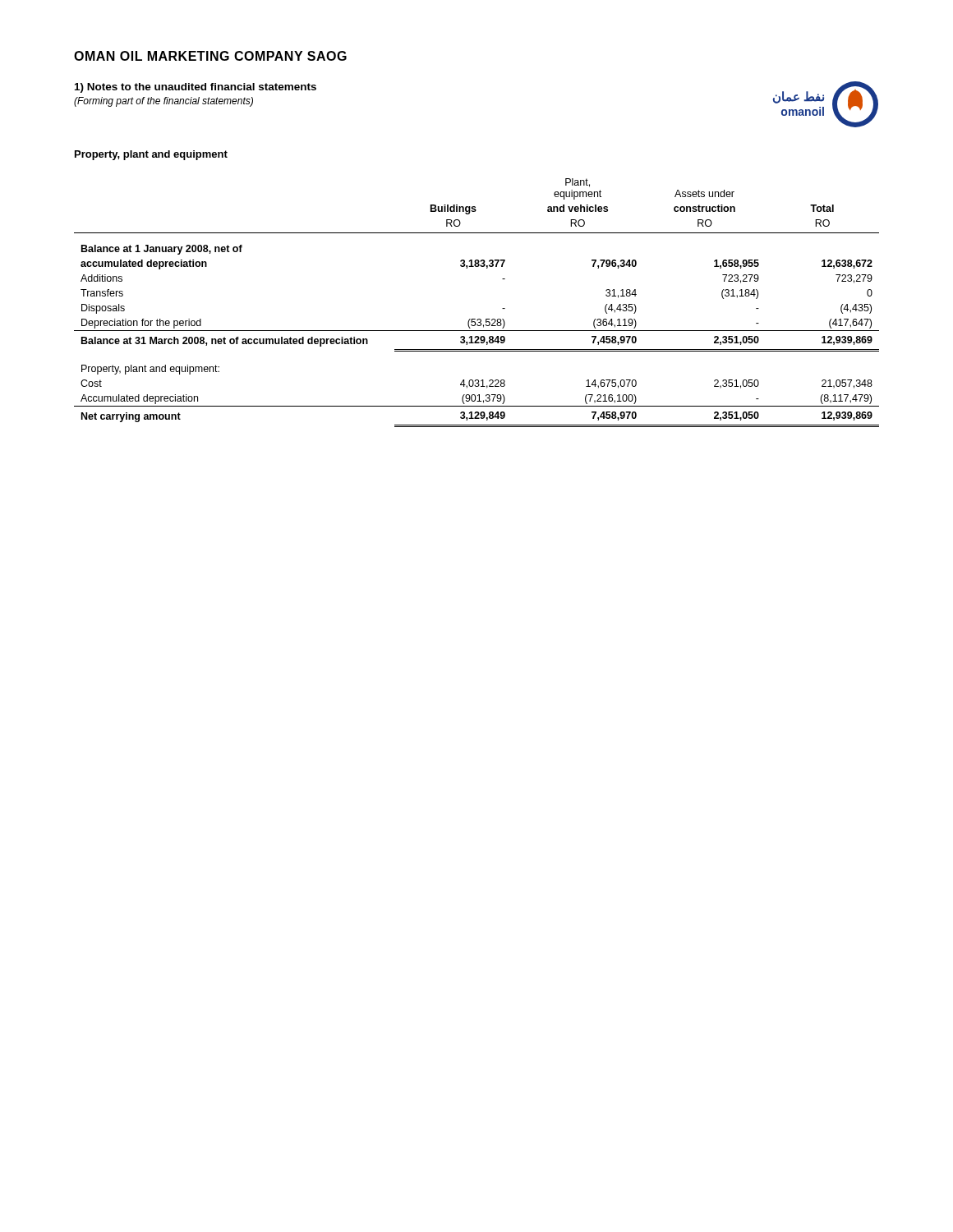Click on the section header with the text "1) Notes to the unaudited financial"
953x1232 pixels.
point(196,88)
